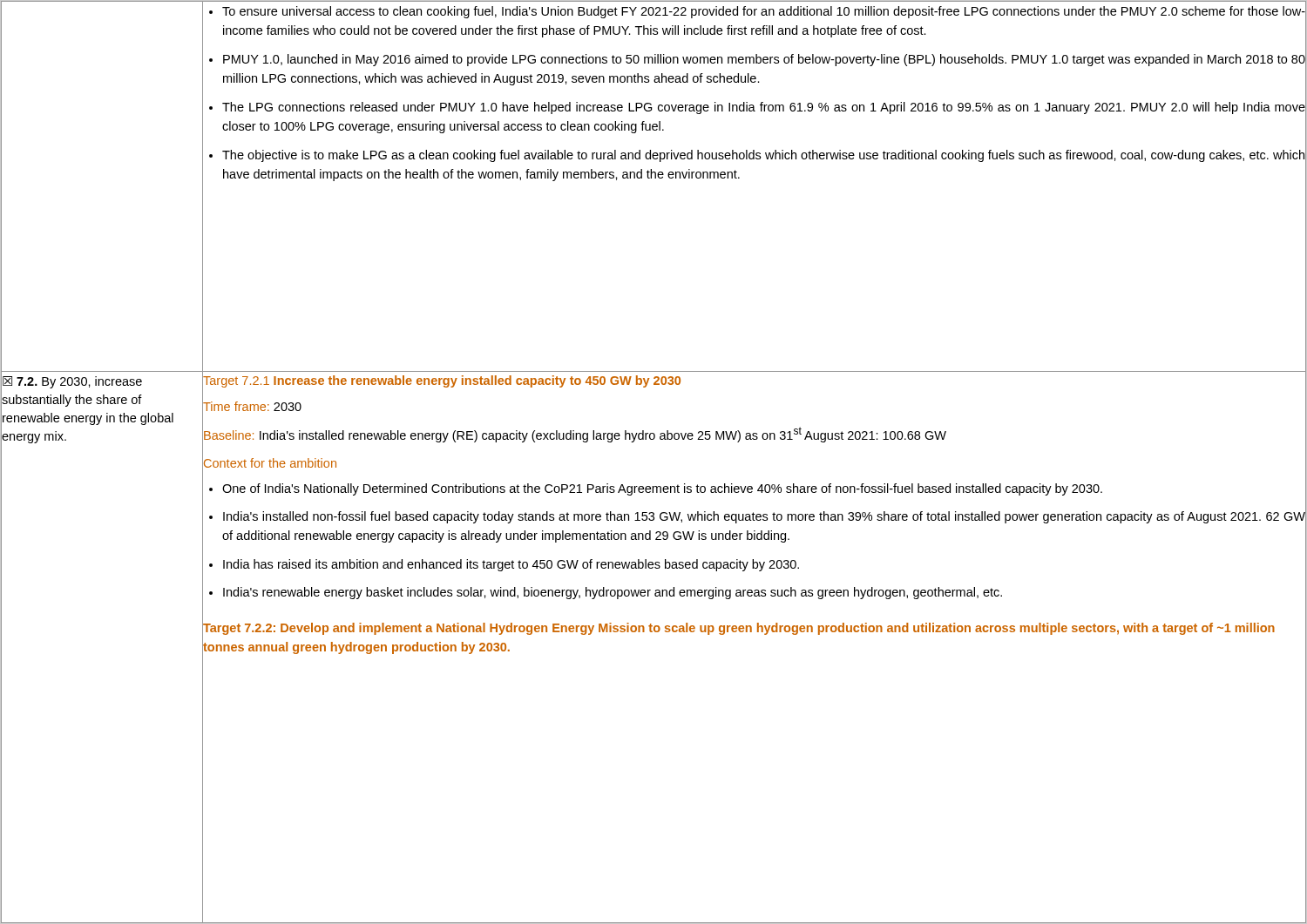The height and width of the screenshot is (924, 1307).
Task: Locate the block of text that opens with "India's renewable energy basket includes solar, wind,"
Action: pyautogui.click(x=764, y=593)
